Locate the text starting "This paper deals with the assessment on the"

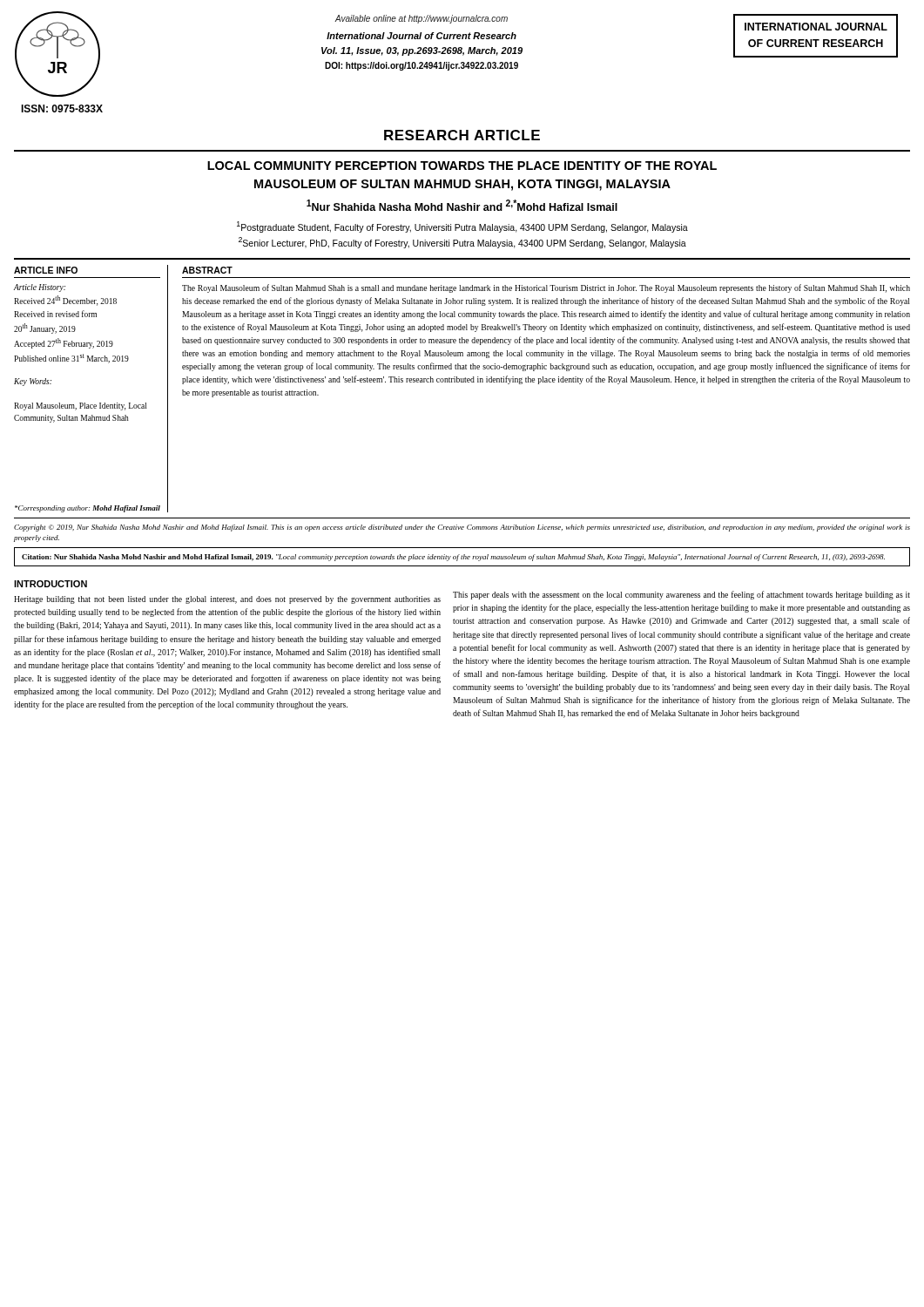tap(681, 654)
